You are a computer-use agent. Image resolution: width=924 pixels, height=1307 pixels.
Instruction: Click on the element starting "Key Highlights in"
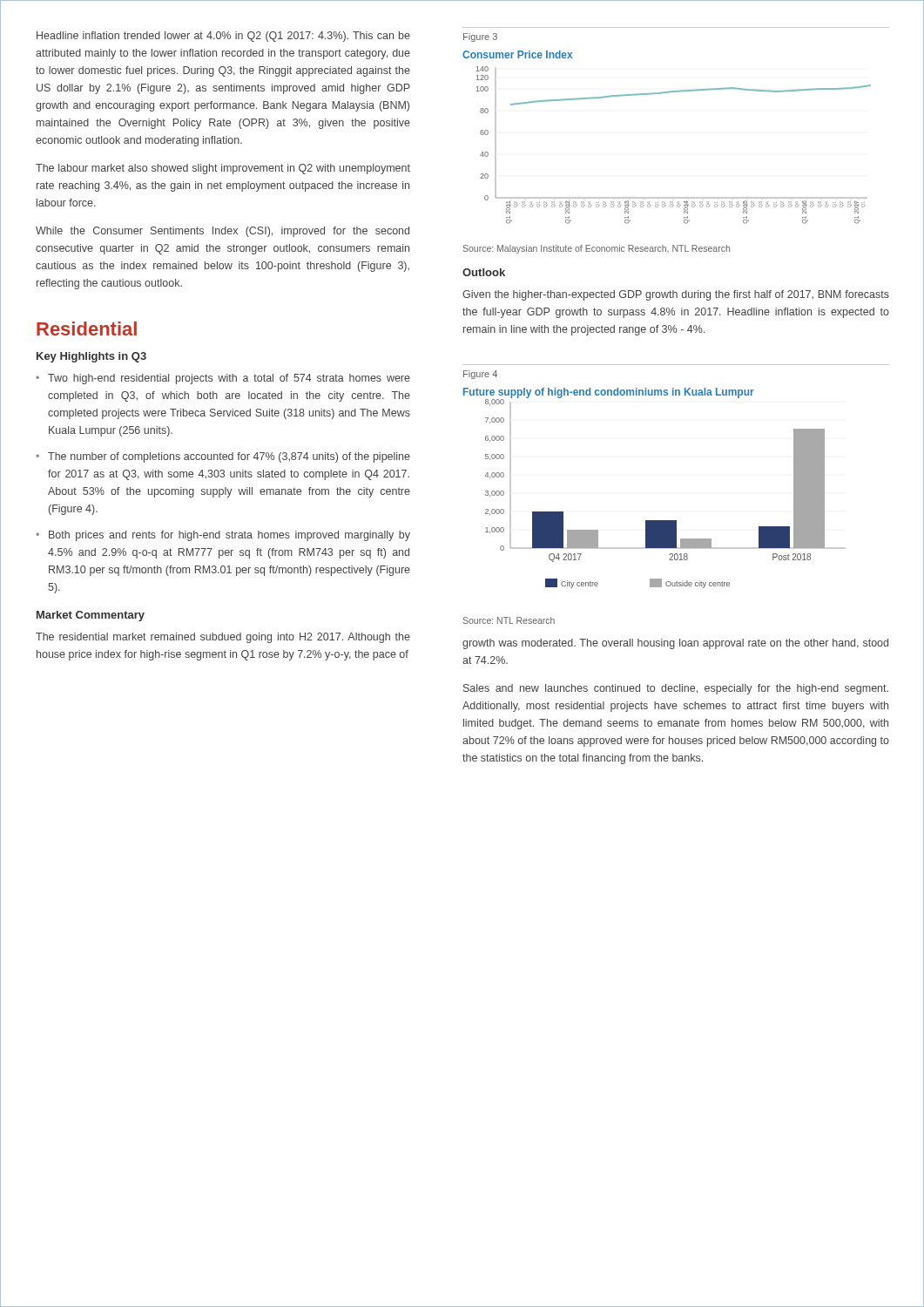(x=91, y=356)
